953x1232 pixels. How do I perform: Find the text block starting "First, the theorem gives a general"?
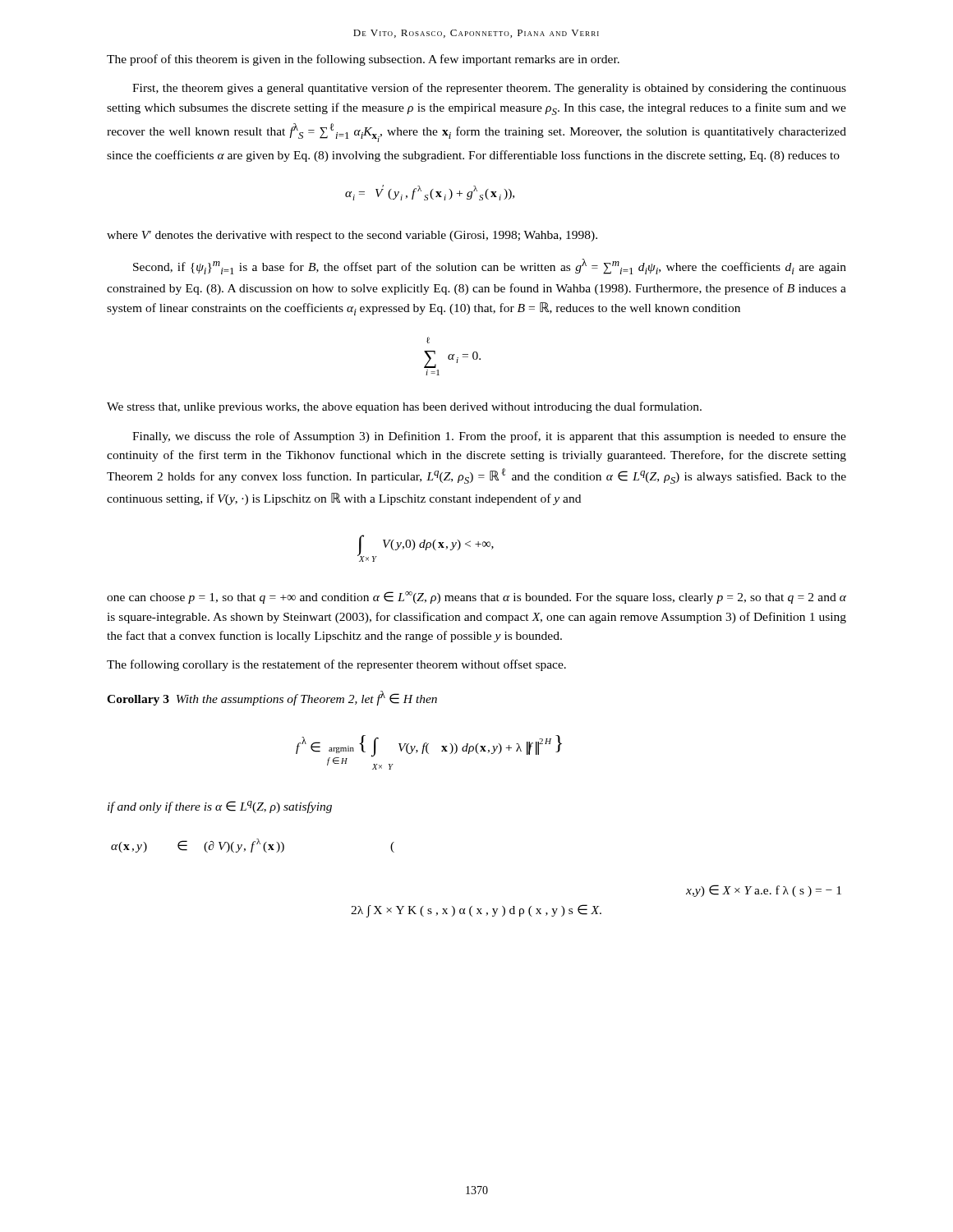(x=476, y=121)
